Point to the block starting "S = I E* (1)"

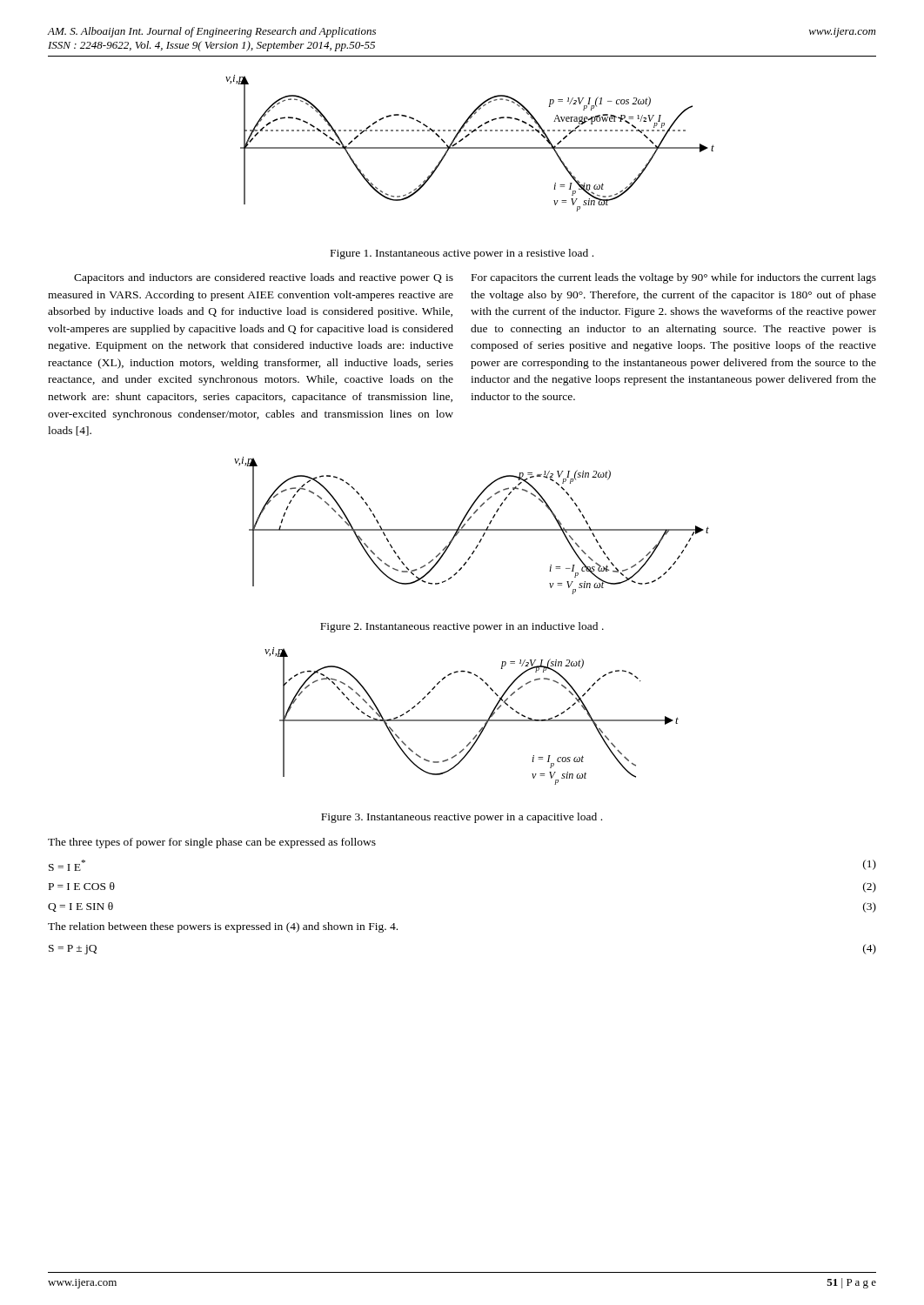(x=68, y=865)
